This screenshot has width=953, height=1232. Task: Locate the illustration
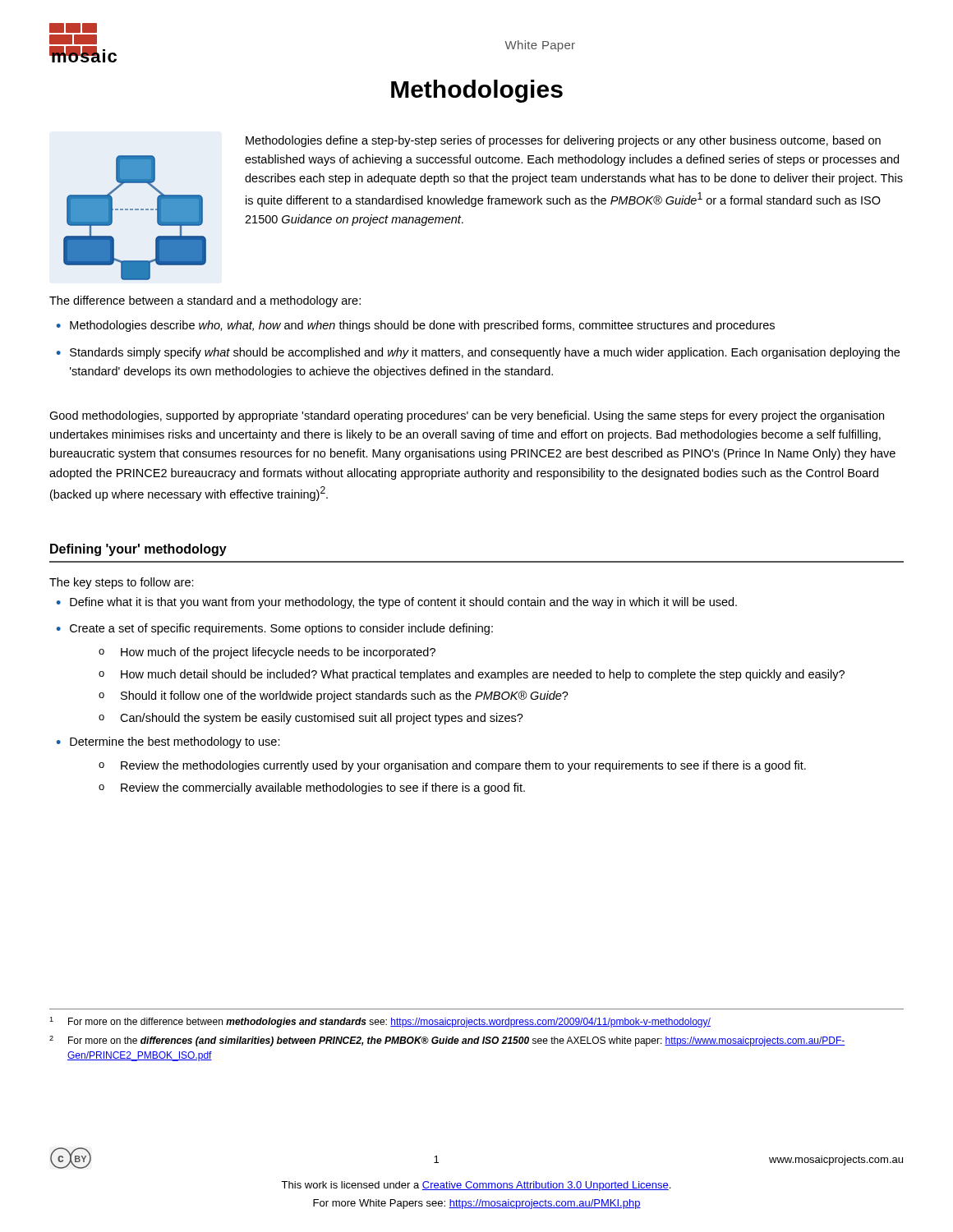click(x=136, y=209)
